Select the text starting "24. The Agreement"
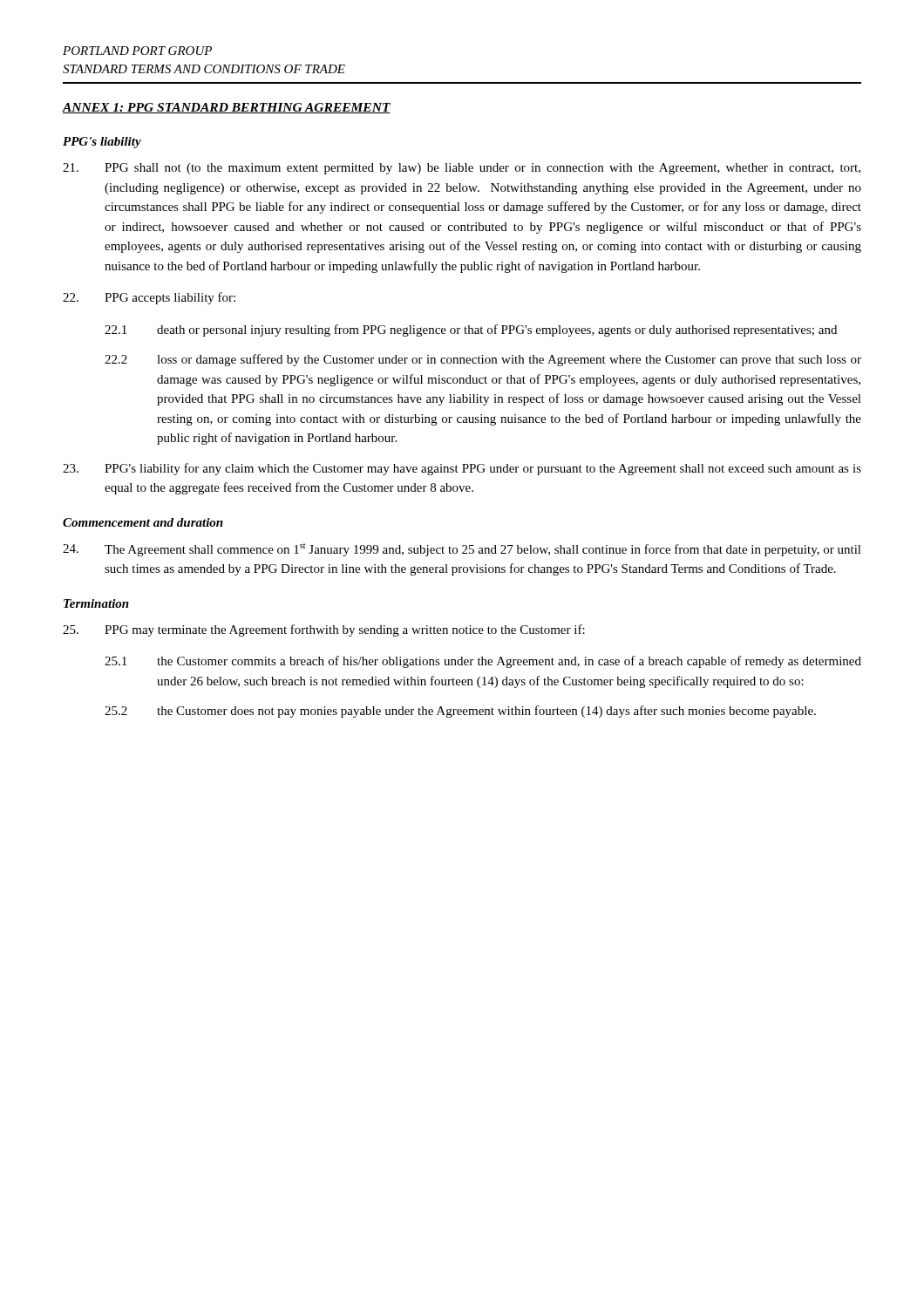Screen dimensions: 1308x924 pyautogui.click(x=462, y=559)
